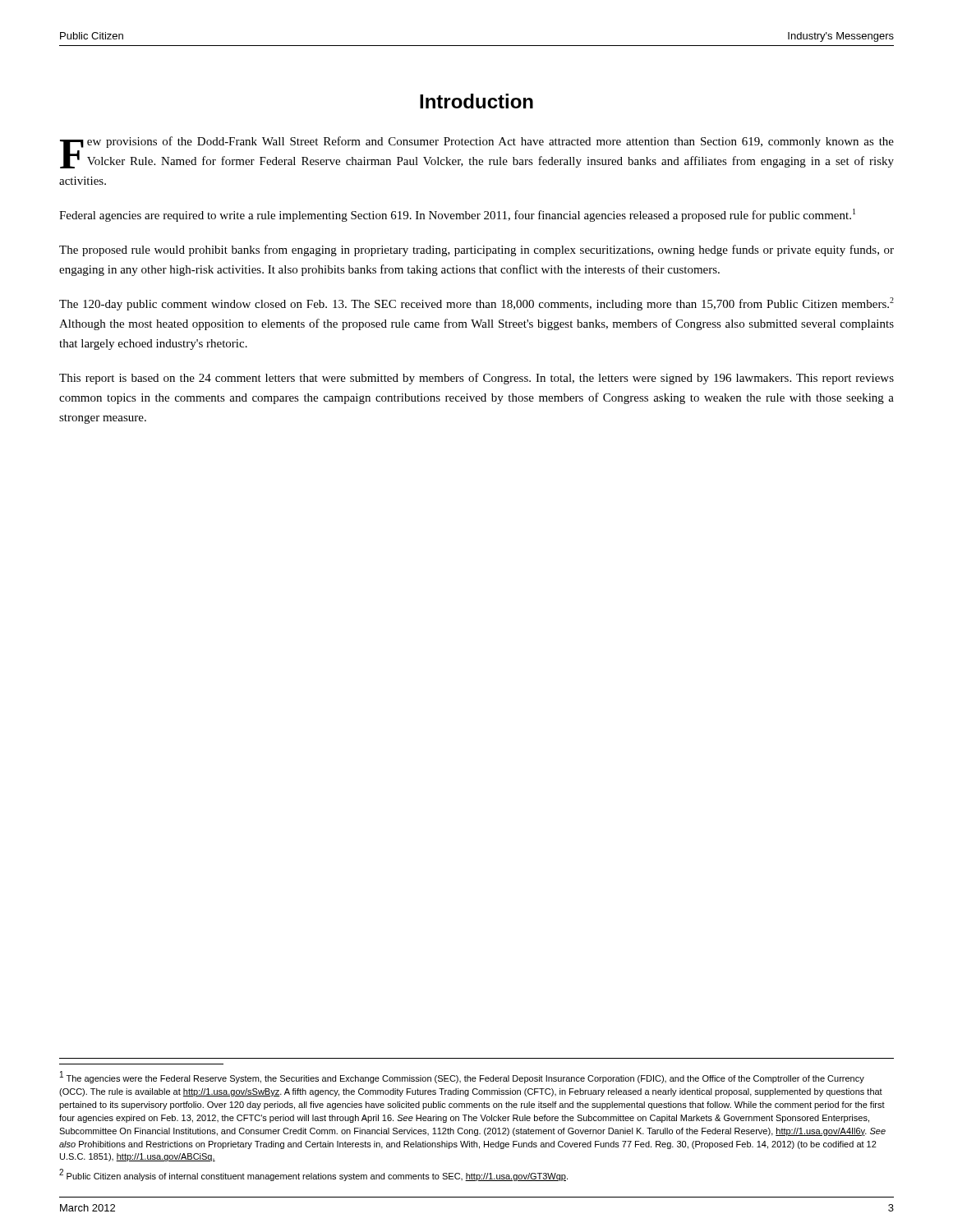
Task: Click on the text starting "The 120-day public comment window closed on Feb."
Action: (x=476, y=323)
